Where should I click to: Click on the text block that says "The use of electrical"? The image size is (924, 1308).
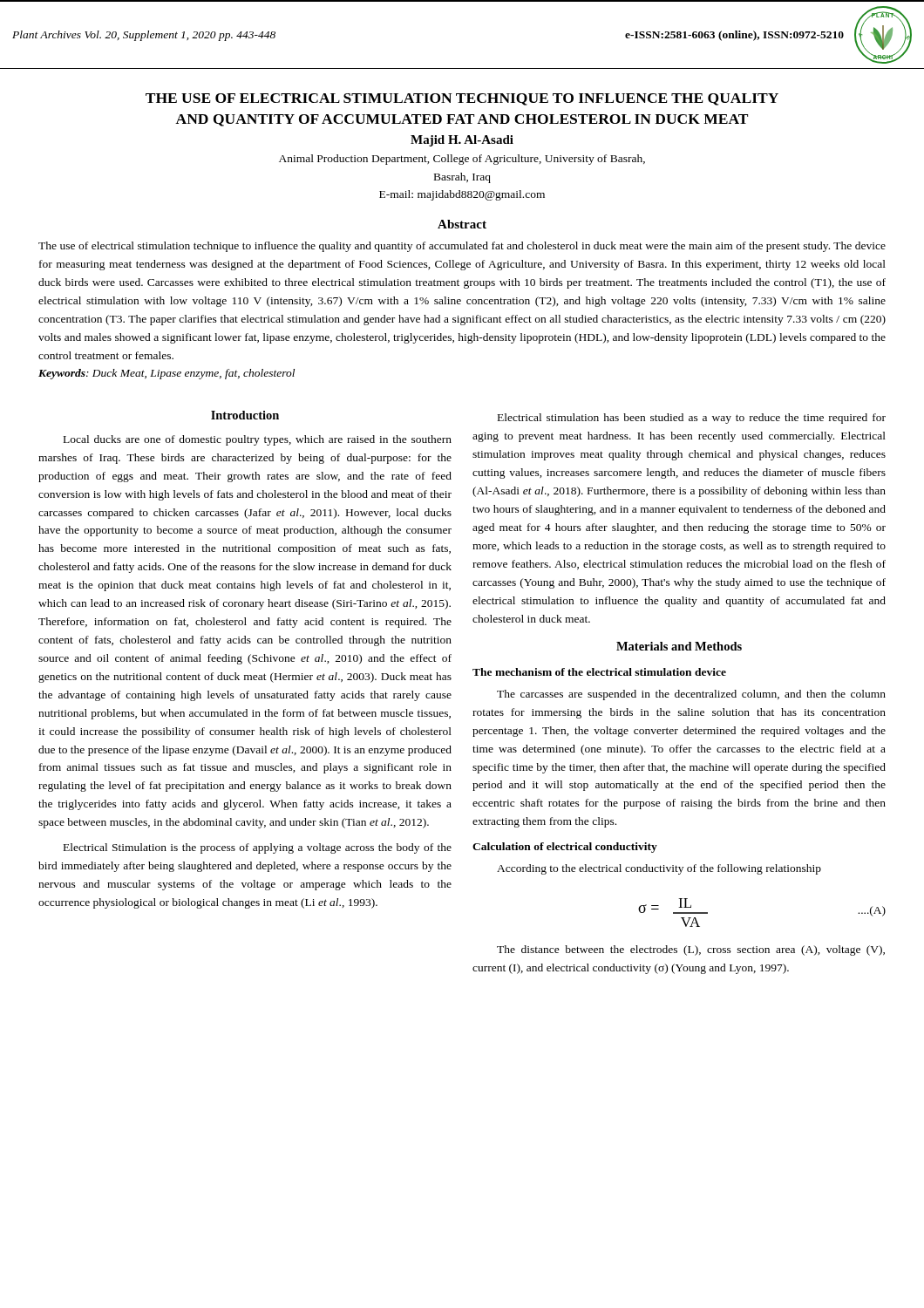[x=462, y=309]
